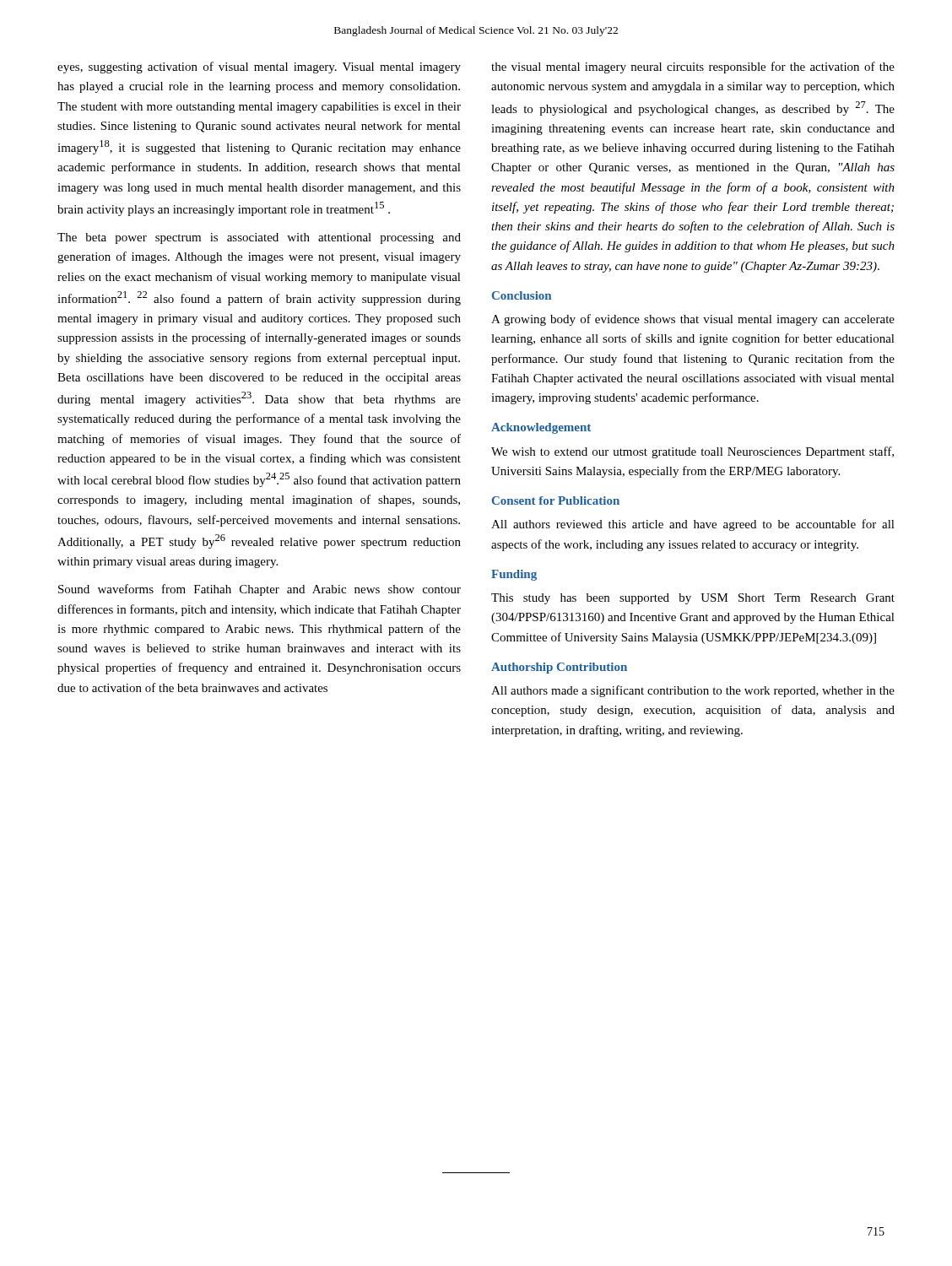Find the block on this page that starts "the visual mental imagery neural circuits responsible"
The height and width of the screenshot is (1266, 952).
[693, 167]
